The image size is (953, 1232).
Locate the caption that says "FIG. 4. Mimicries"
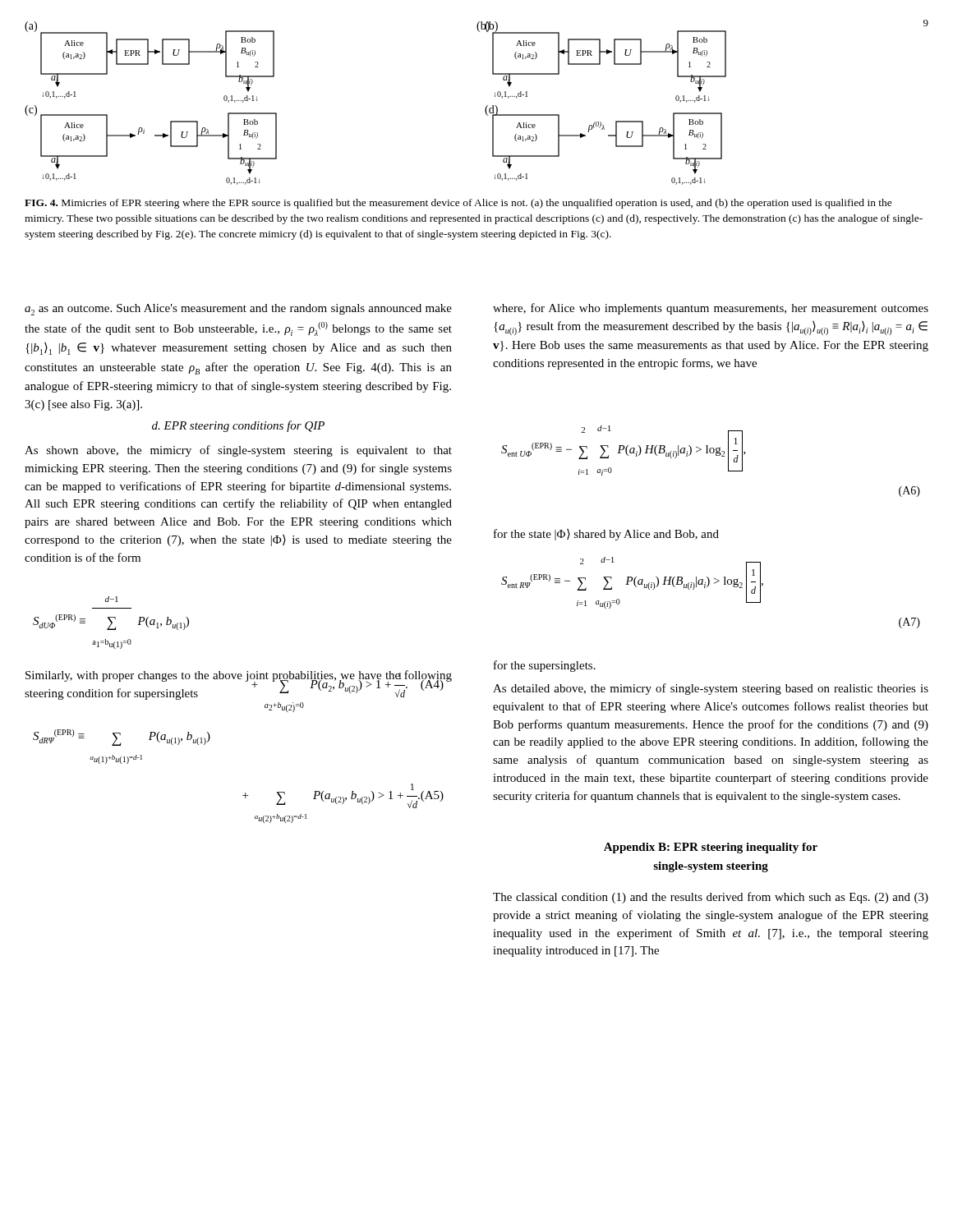(474, 218)
